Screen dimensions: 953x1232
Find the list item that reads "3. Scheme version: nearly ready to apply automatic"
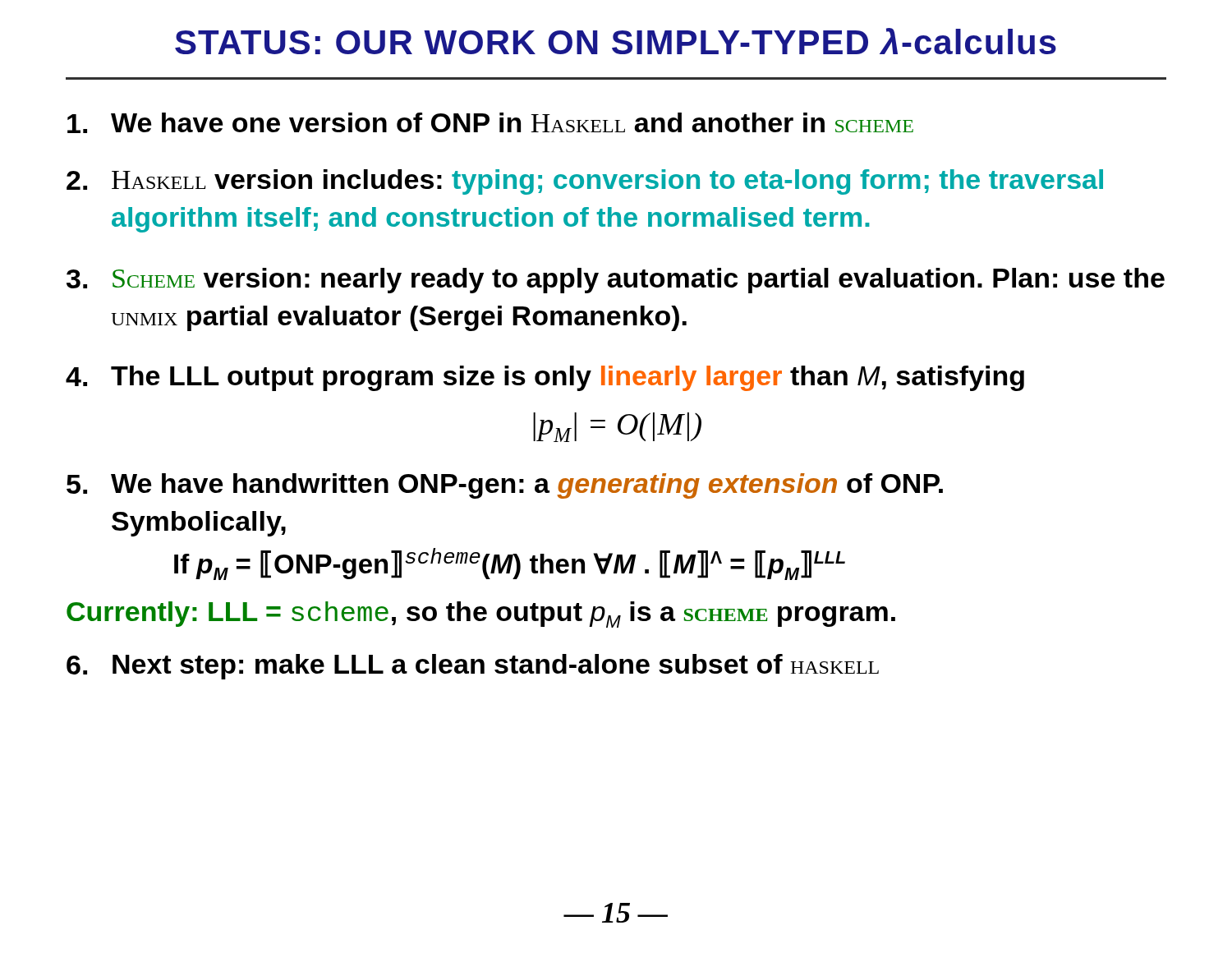point(616,297)
